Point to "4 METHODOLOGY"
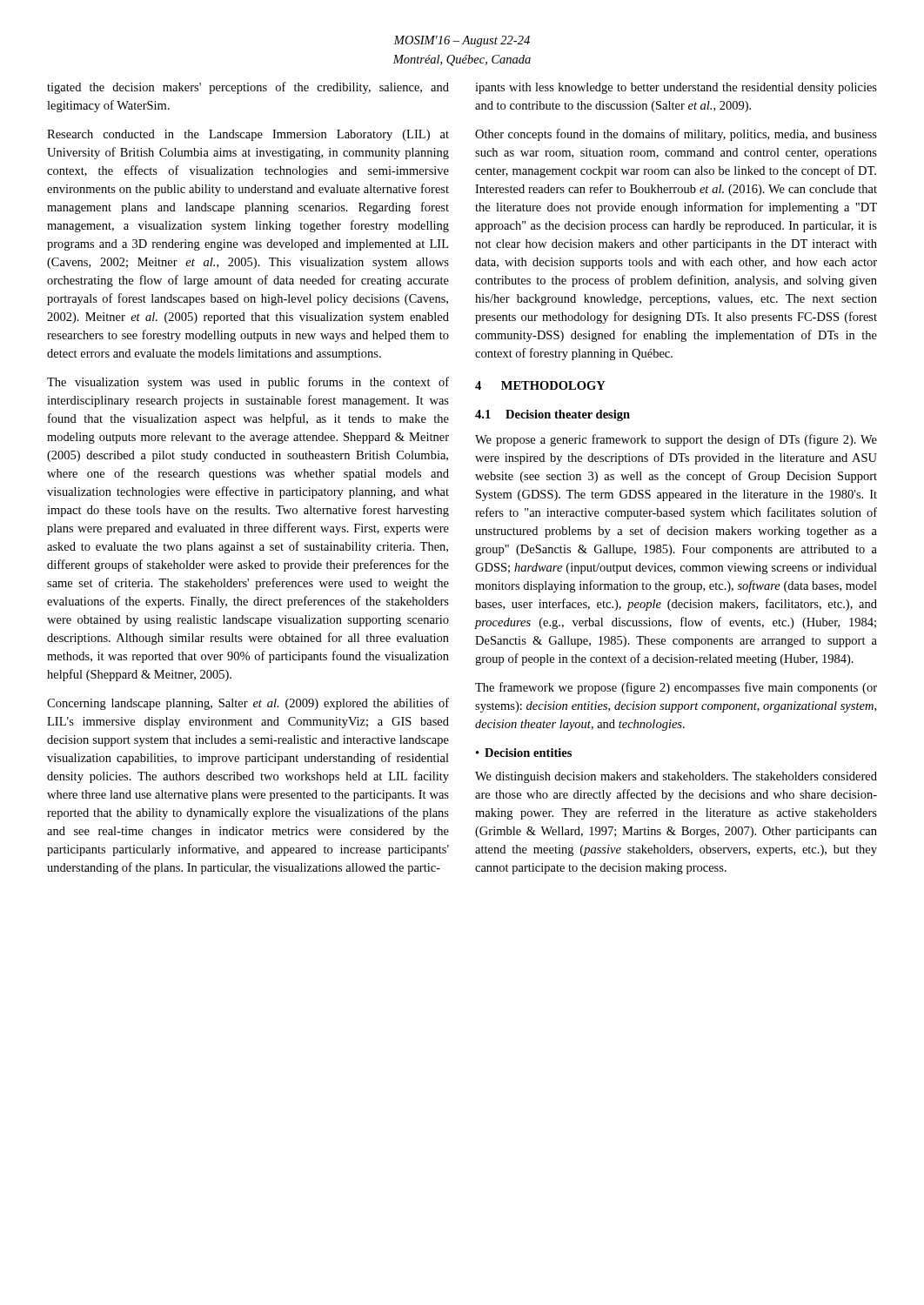924x1305 pixels. coord(540,385)
